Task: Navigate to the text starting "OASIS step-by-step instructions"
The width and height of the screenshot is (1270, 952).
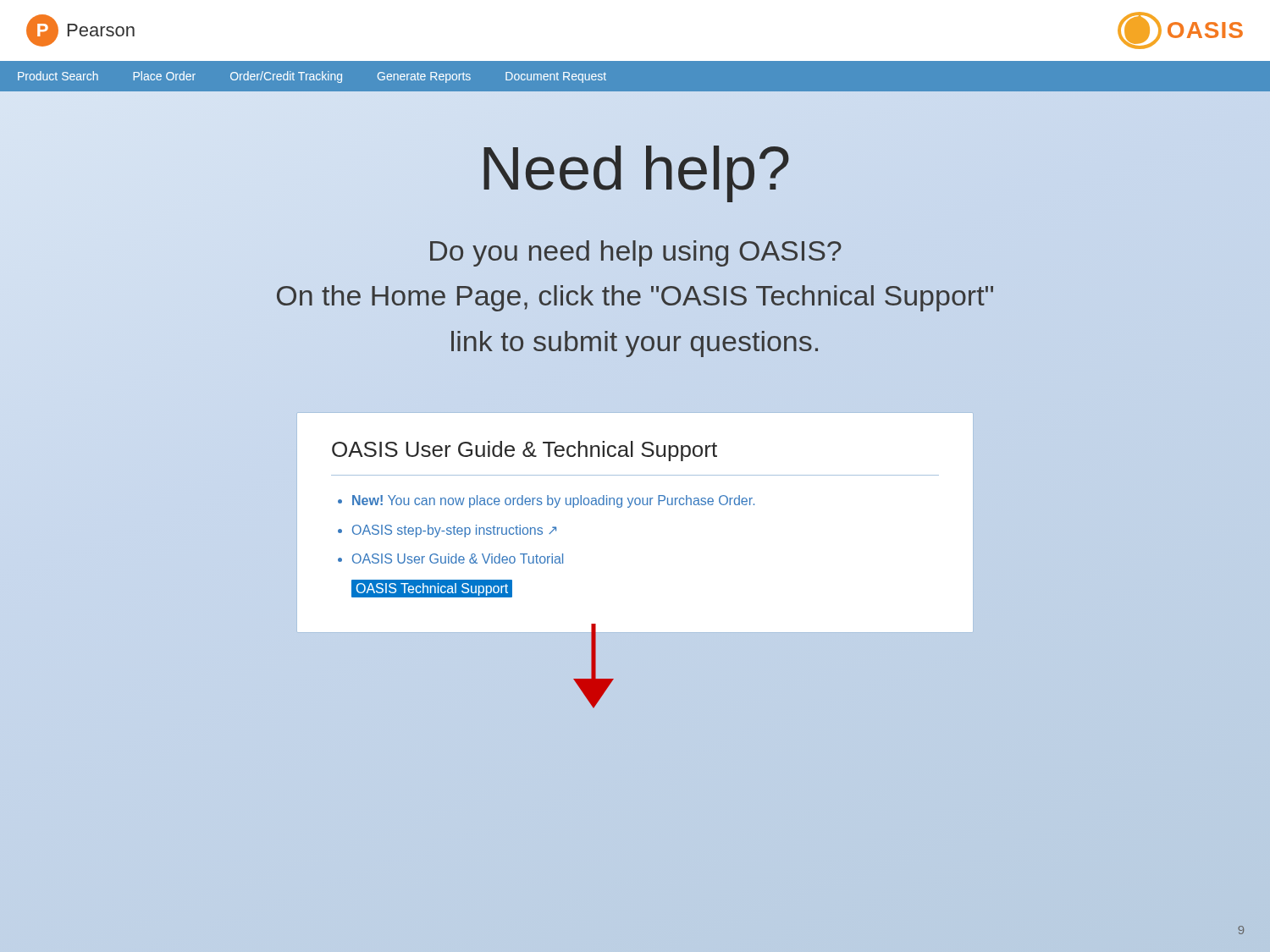Action: [x=455, y=530]
